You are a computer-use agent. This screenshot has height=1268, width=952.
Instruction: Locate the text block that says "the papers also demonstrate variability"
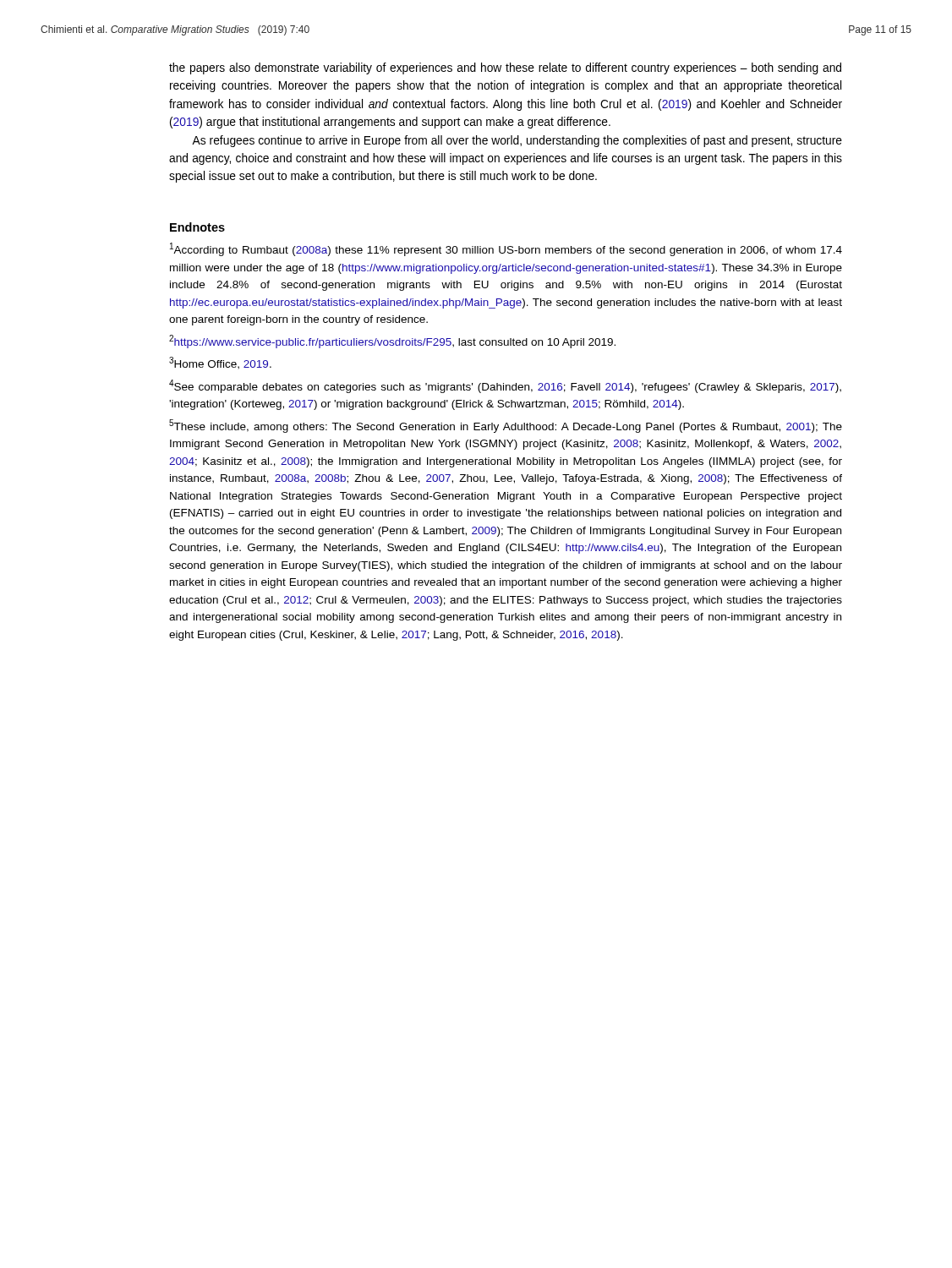coord(506,95)
